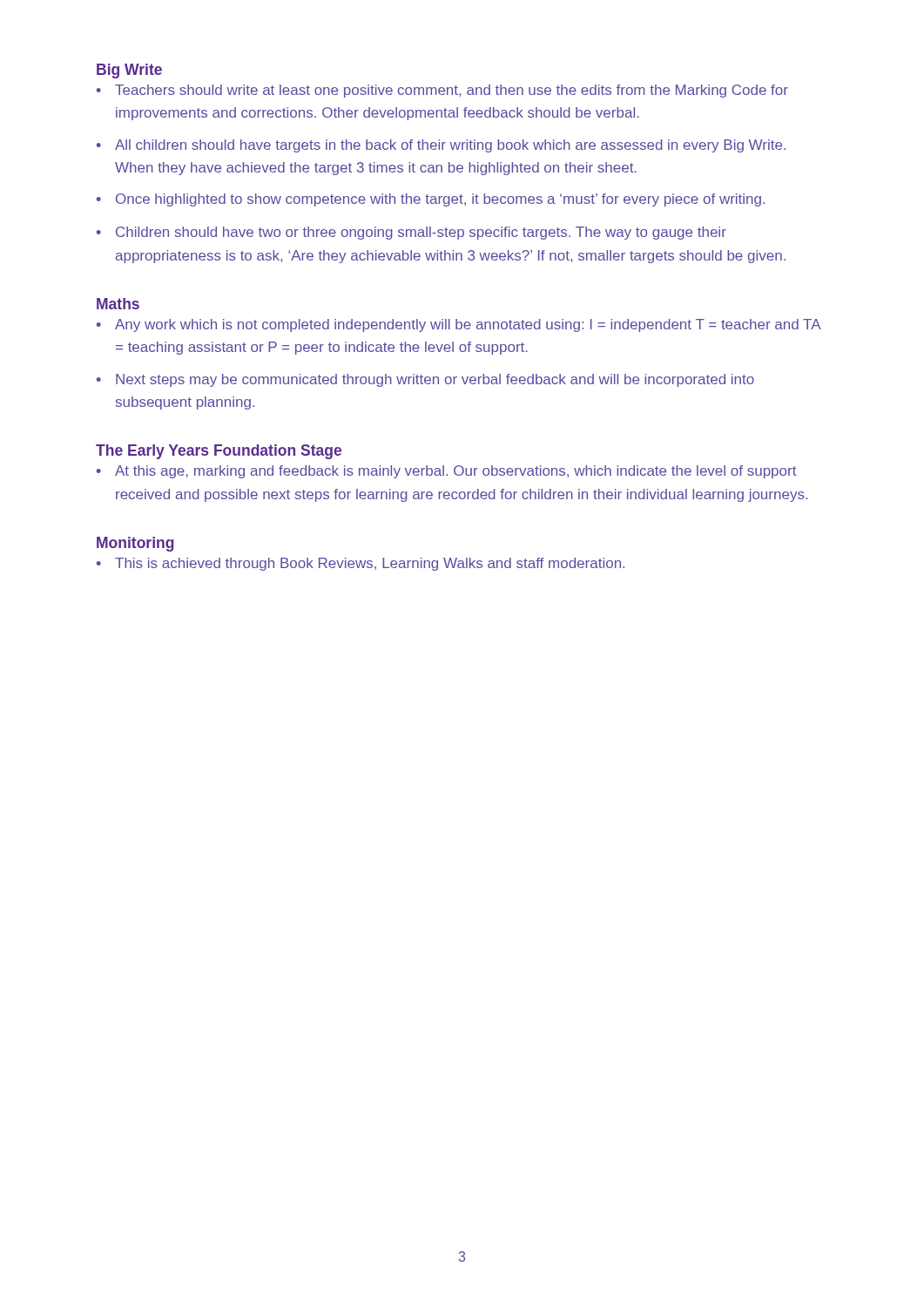924x1307 pixels.
Task: Click on the passage starting "• Teachers should write at least one"
Action: tap(462, 102)
